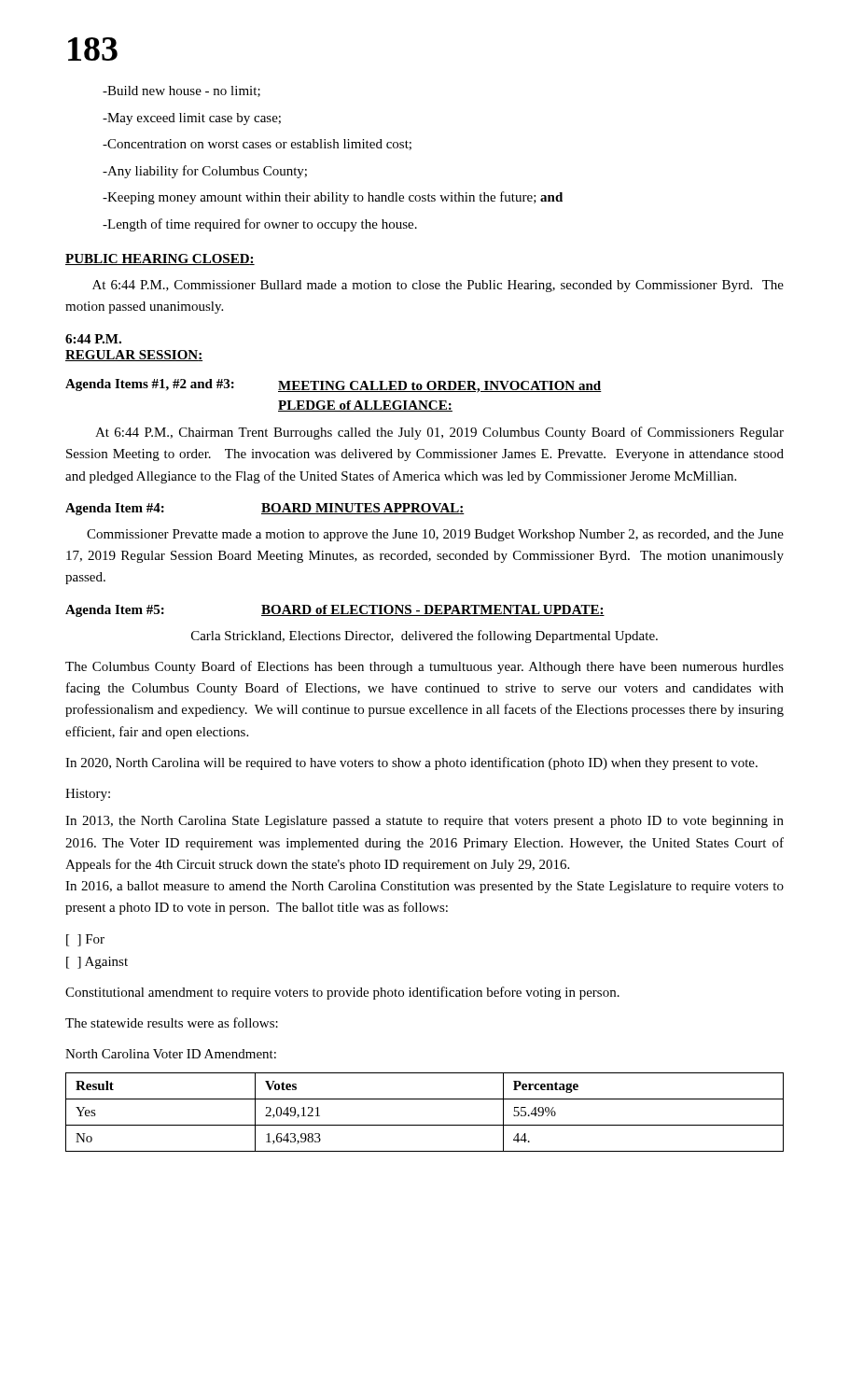Point to the passage starting "The Columbus County Board of Elections"
This screenshot has height=1400, width=849.
click(424, 699)
